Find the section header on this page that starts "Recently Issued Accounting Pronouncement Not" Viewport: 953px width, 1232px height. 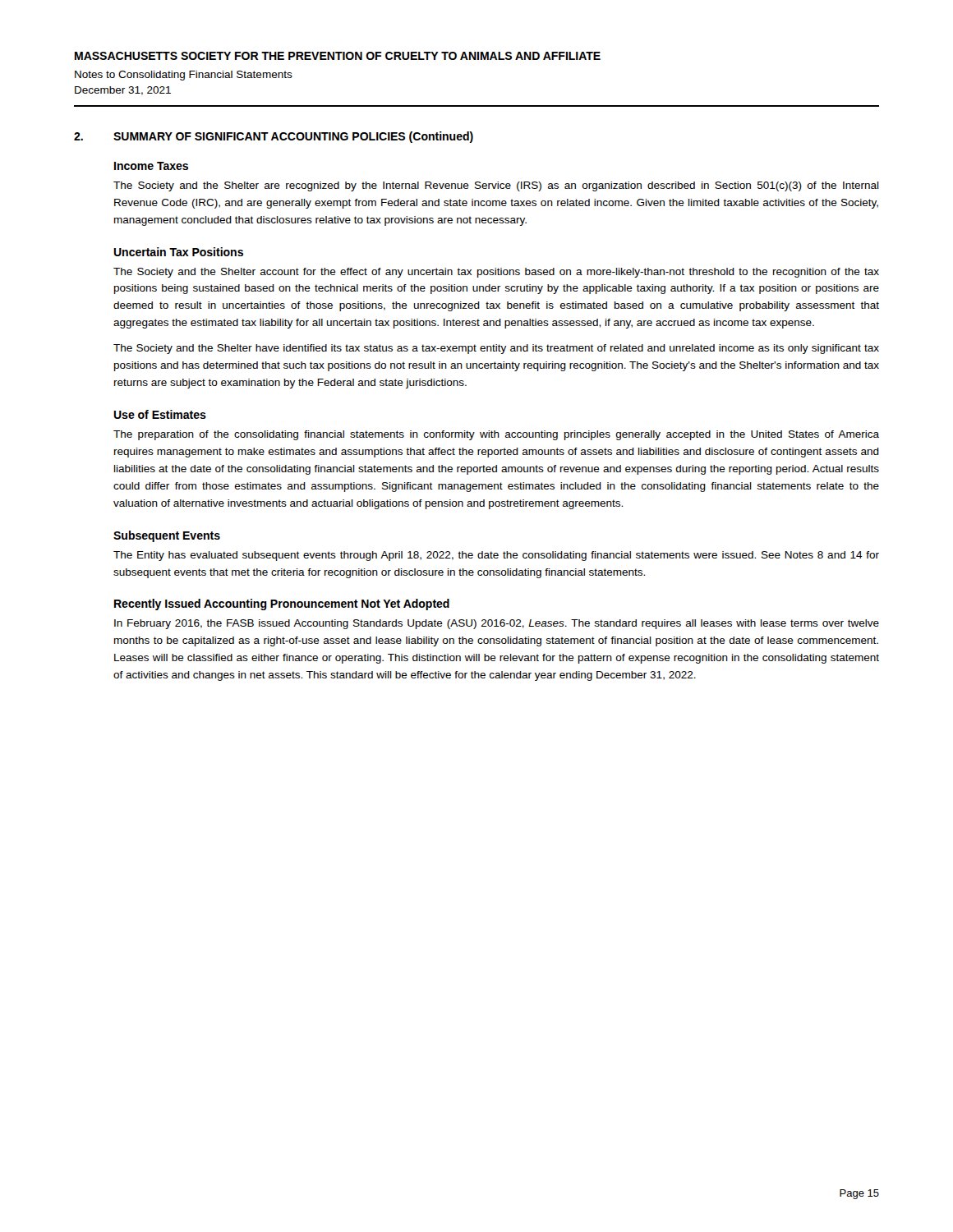pos(282,604)
